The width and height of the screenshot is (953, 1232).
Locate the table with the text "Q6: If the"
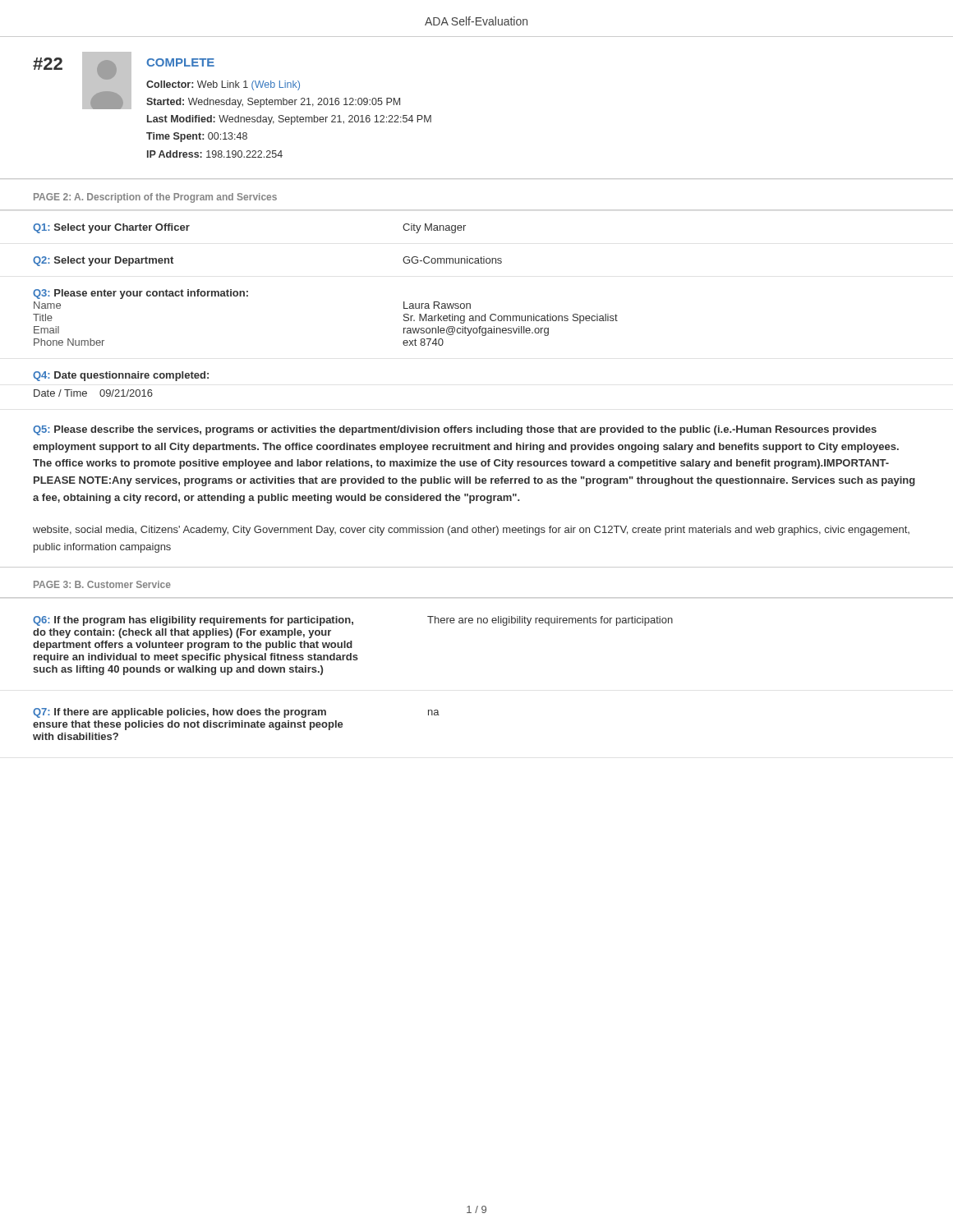(476, 678)
